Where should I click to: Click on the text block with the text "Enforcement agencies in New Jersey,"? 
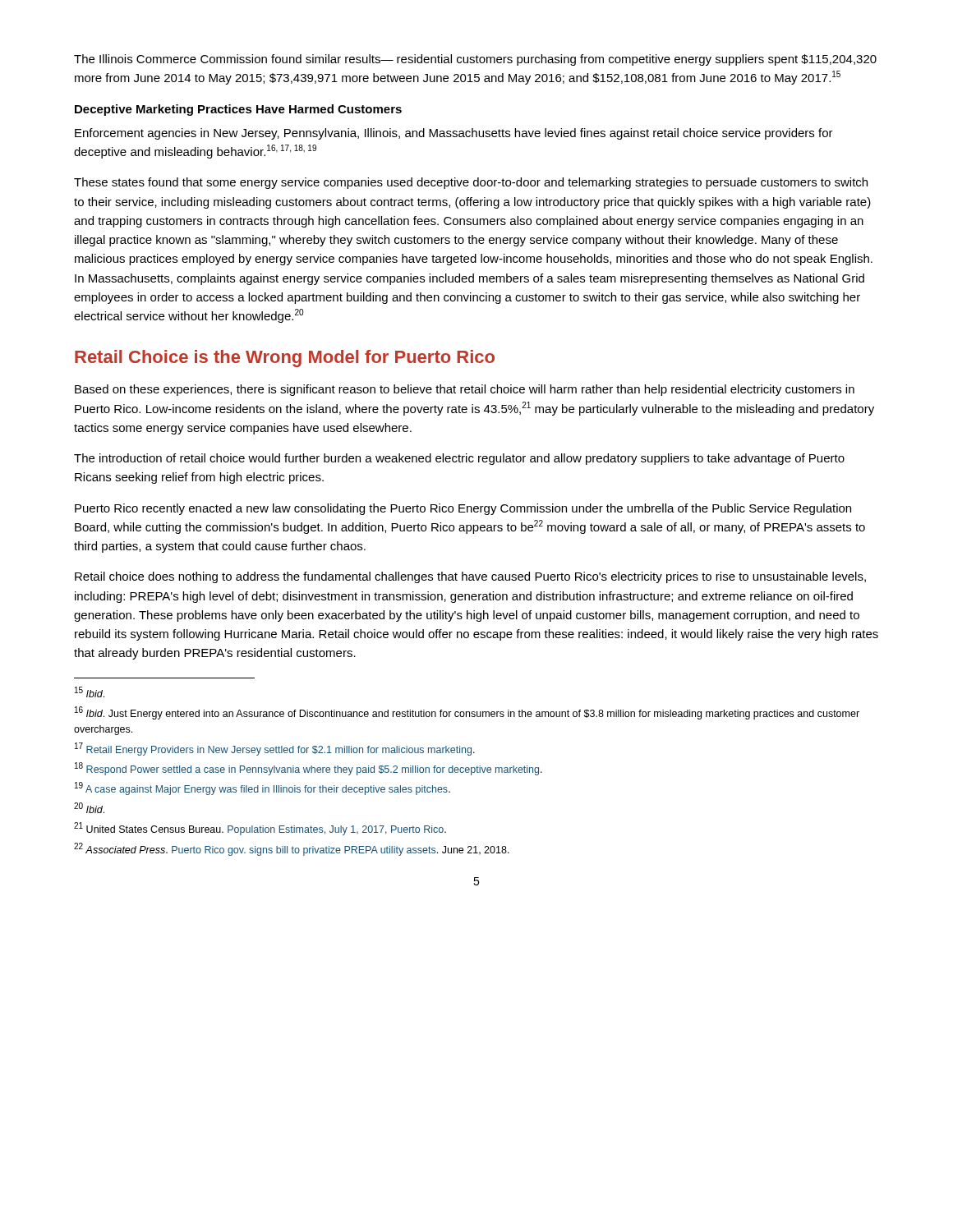click(476, 142)
